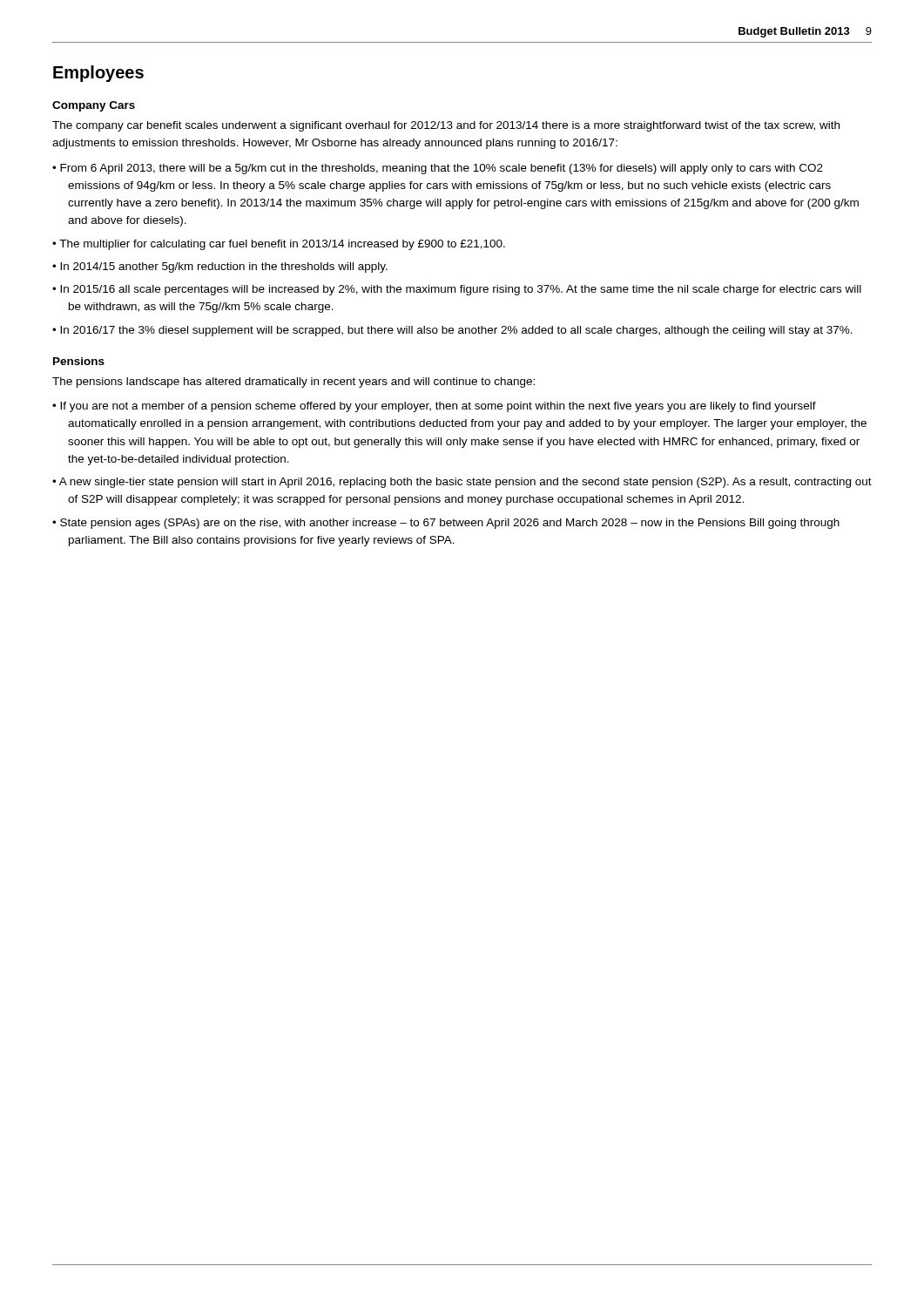This screenshot has width=924, height=1307.
Task: Point to the block beginning "• If you are not"
Action: (460, 432)
